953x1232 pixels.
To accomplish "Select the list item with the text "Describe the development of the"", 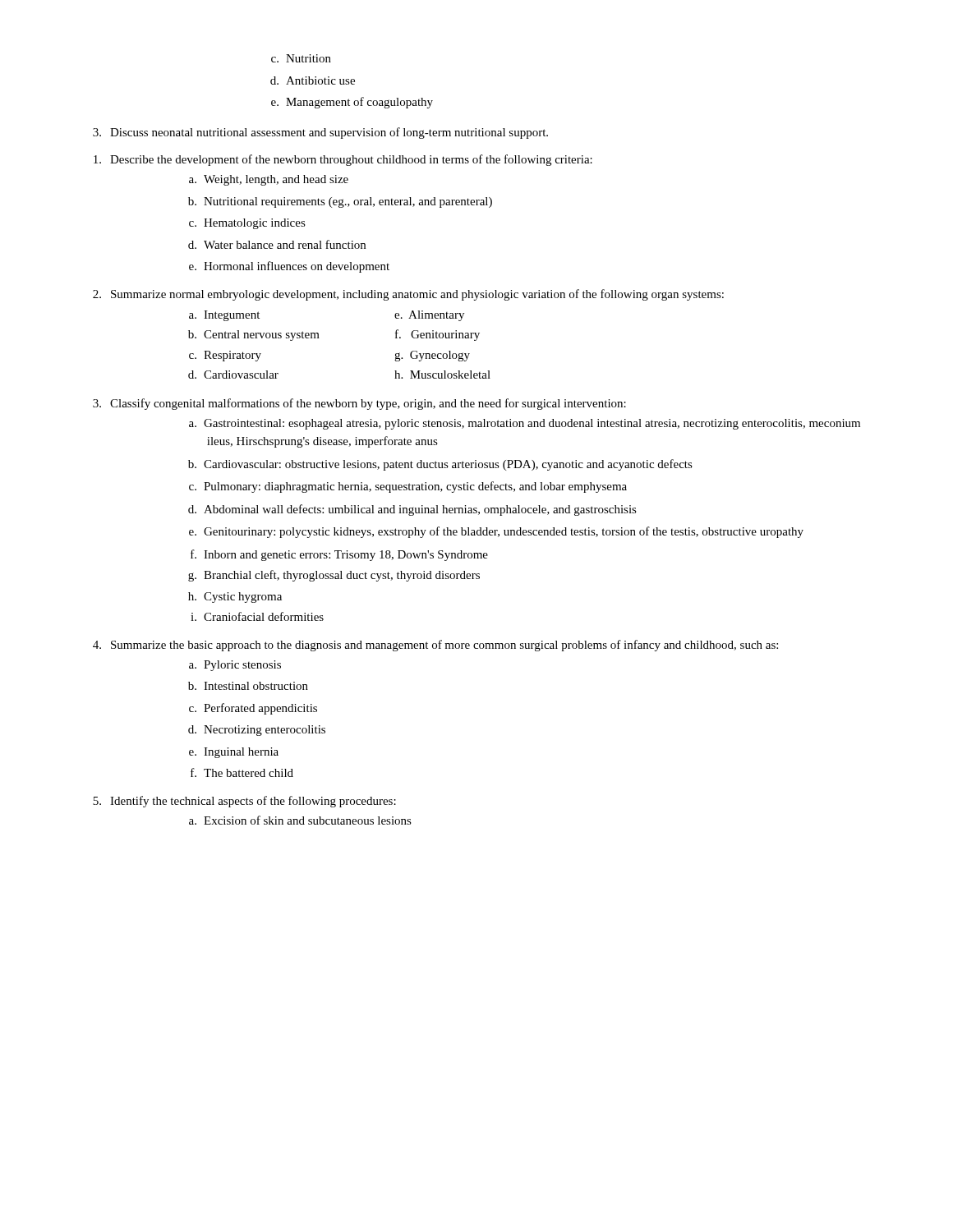I will (482, 160).
